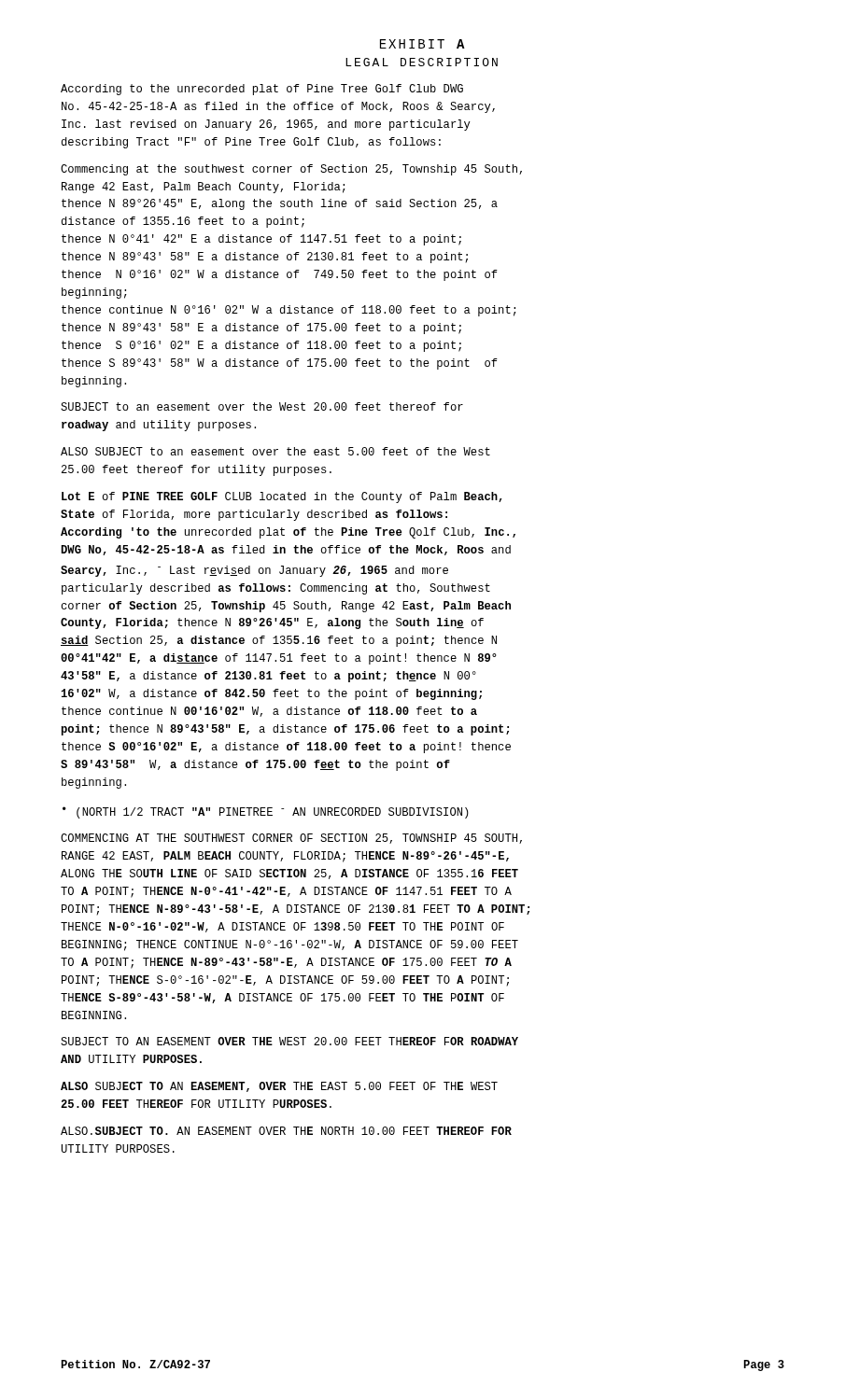This screenshot has height=1400, width=845.
Task: Find the block on this page that starts "• (NORTH 1/2 TRACT "A" PINETREE"
Action: point(265,812)
